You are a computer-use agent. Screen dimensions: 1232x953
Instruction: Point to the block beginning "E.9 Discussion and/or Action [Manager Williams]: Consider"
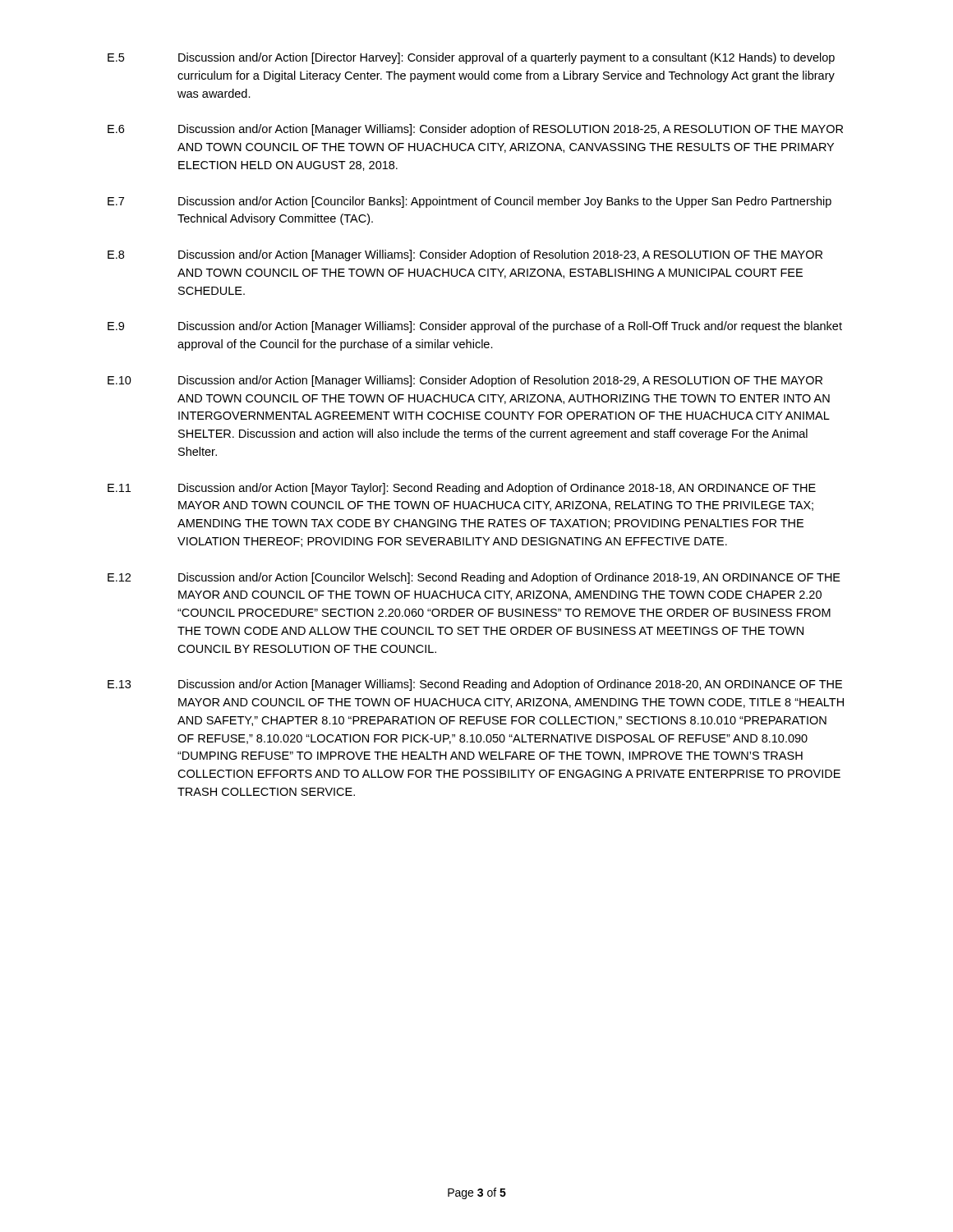[x=476, y=336]
